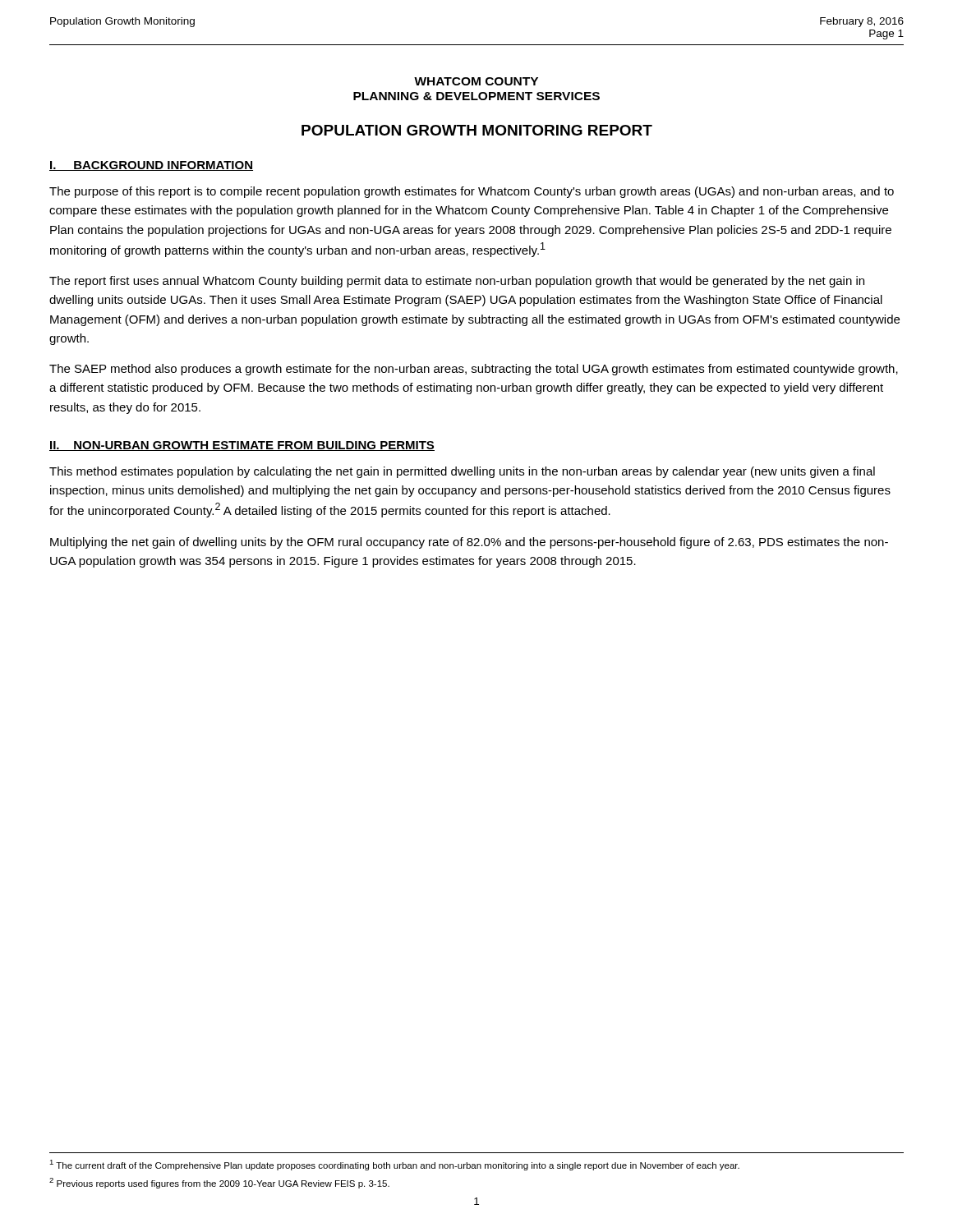
Task: Click on the text block that says "The purpose of this report"
Action: coord(476,221)
